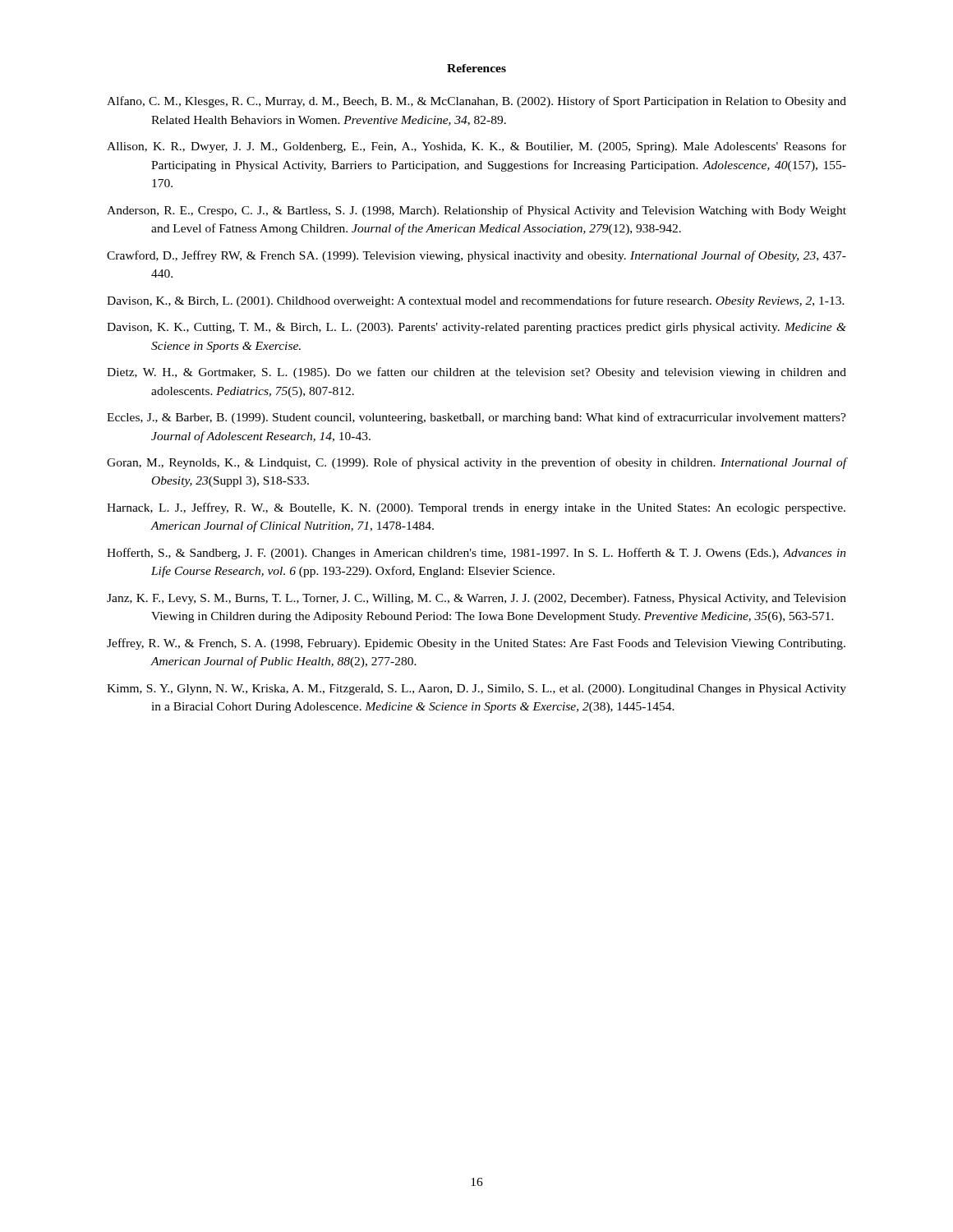The height and width of the screenshot is (1232, 953).
Task: Select the list item with the text "Janz, K. F., Levy, S. M., Burns, T."
Action: 476,607
